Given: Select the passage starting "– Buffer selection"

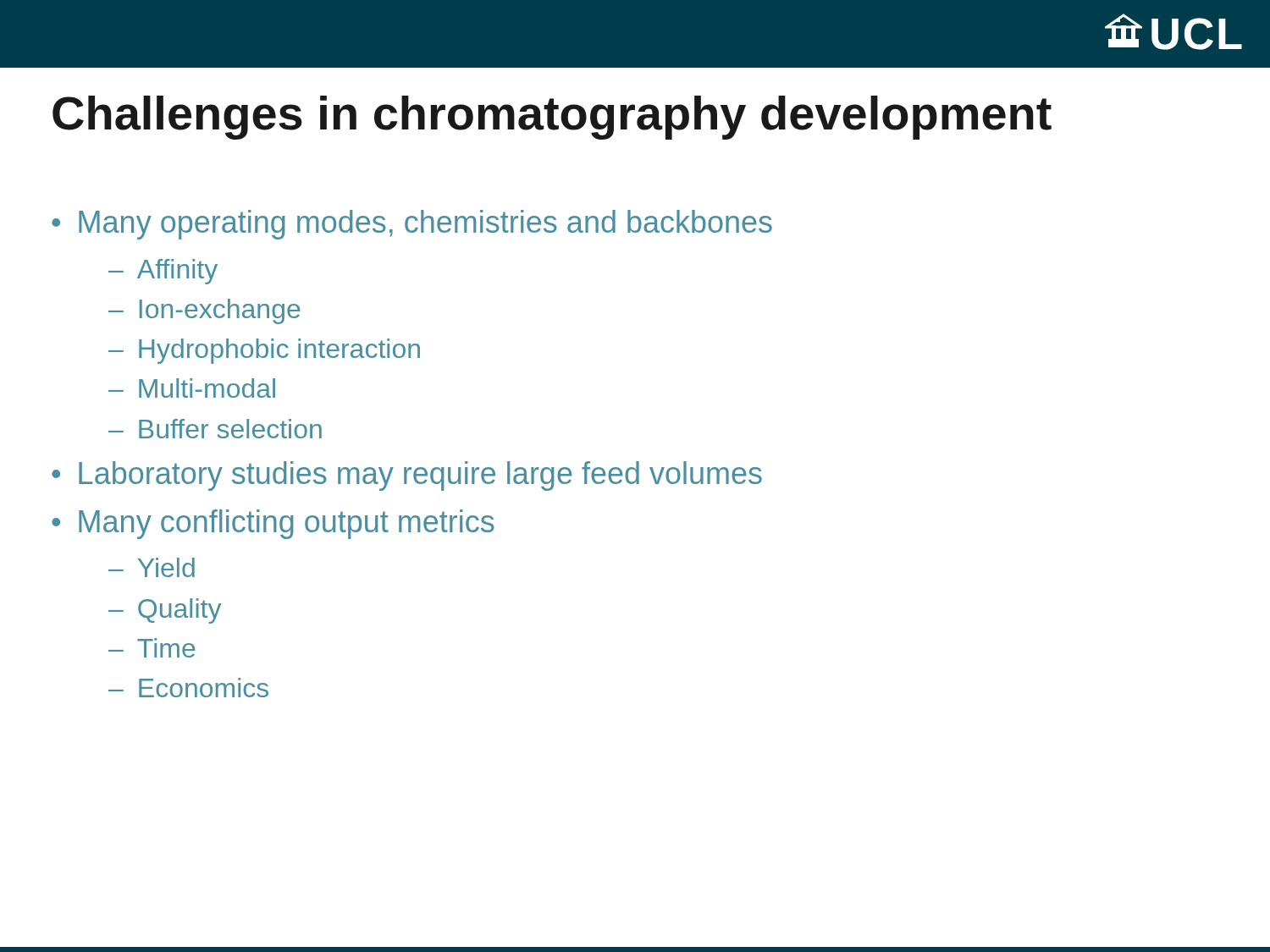Looking at the screenshot, I should pos(216,429).
